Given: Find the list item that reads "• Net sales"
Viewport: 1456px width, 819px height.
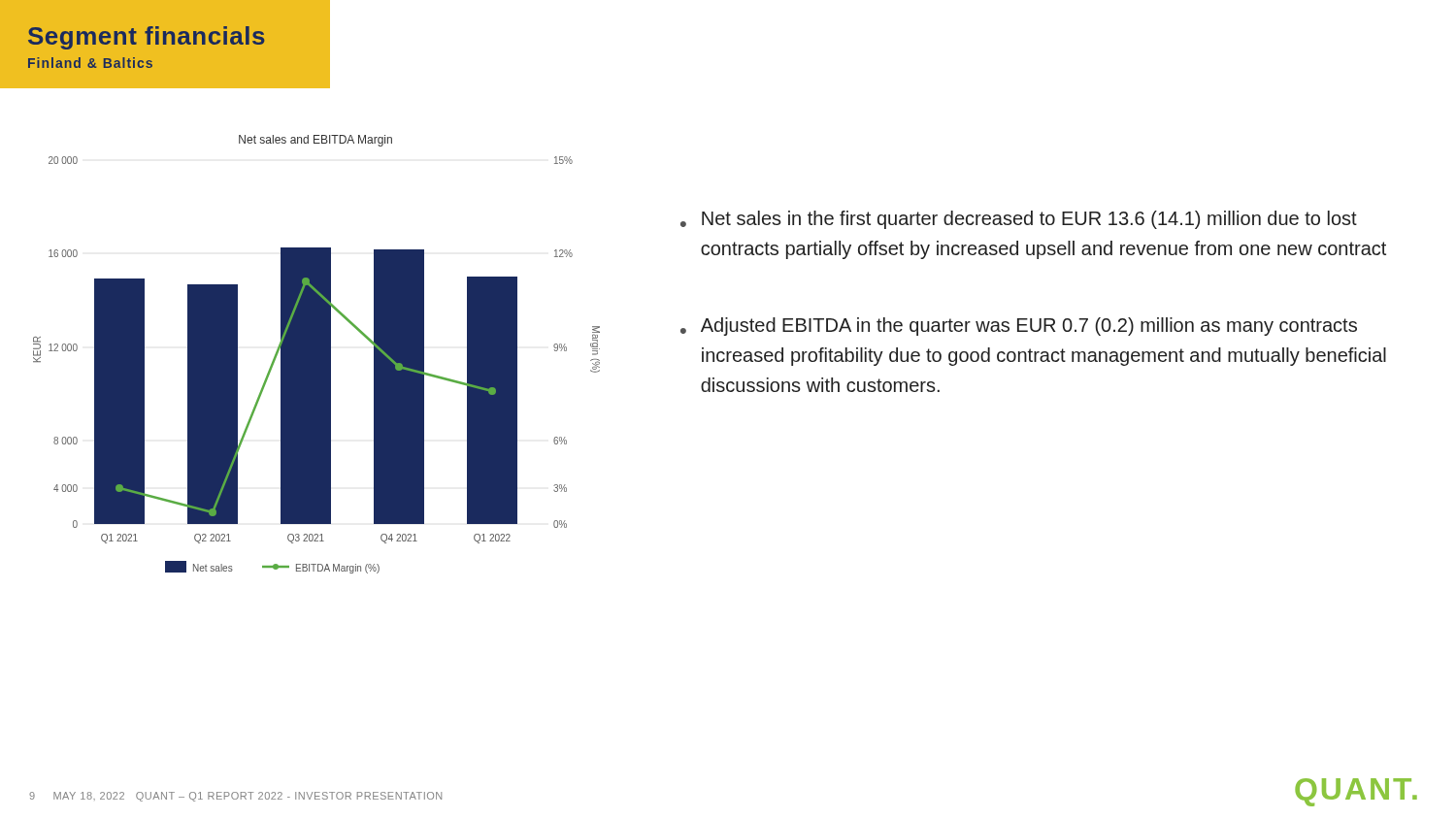Looking at the screenshot, I should click(1034, 234).
